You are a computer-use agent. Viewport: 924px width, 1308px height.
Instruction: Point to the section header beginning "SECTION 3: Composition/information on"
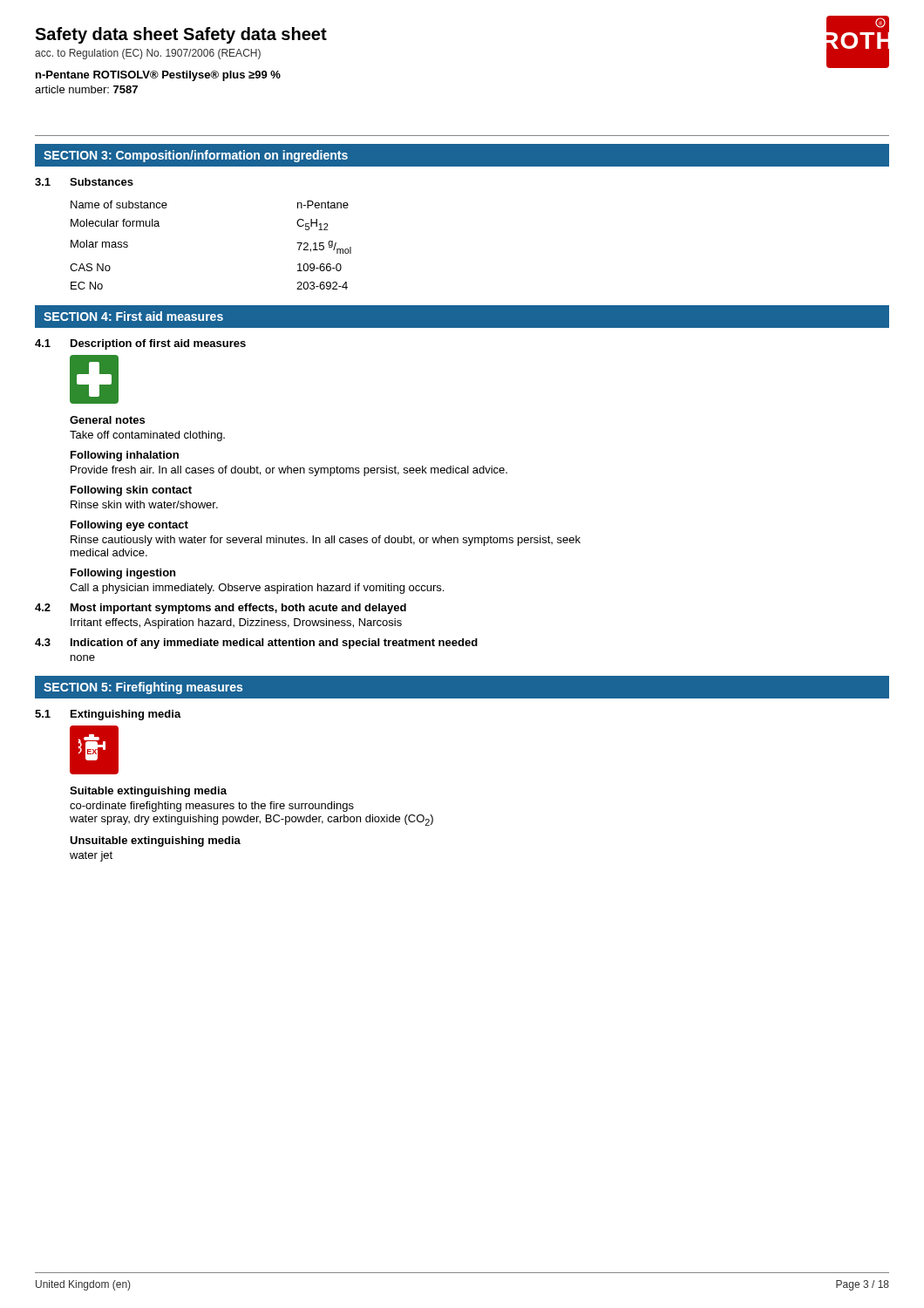196,155
